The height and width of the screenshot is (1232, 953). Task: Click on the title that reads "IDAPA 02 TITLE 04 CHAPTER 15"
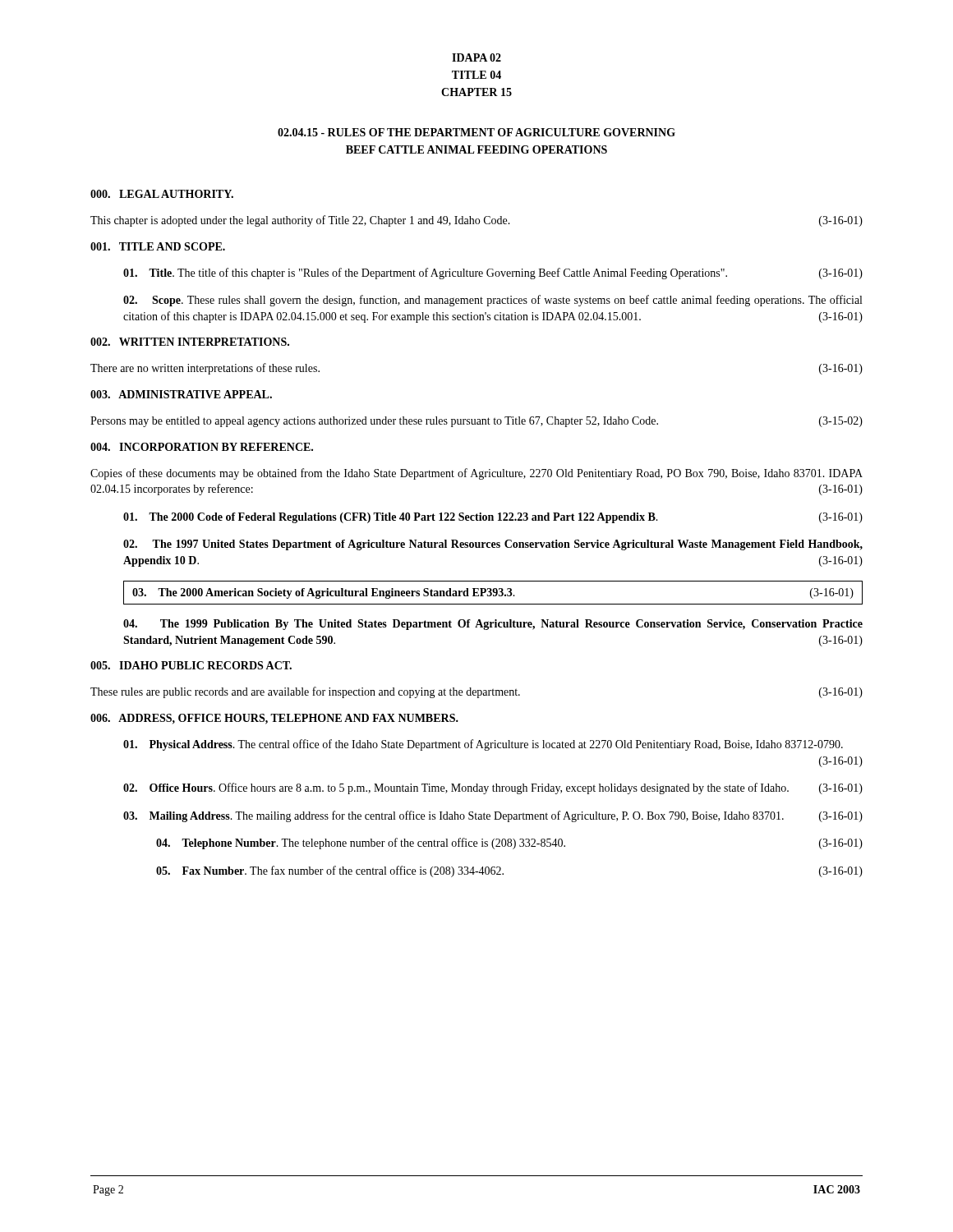click(476, 75)
